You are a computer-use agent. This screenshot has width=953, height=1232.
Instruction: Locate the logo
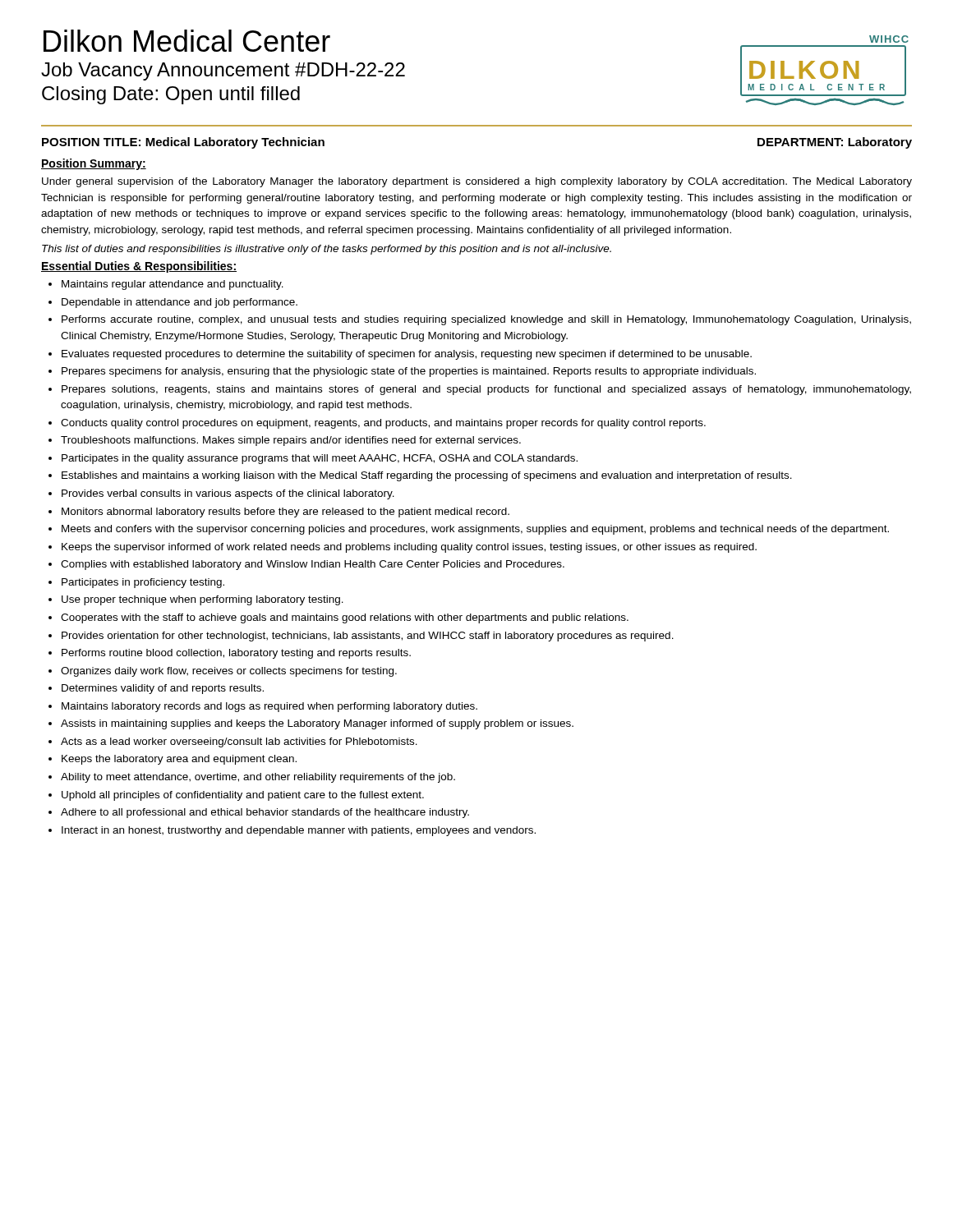coord(826,71)
